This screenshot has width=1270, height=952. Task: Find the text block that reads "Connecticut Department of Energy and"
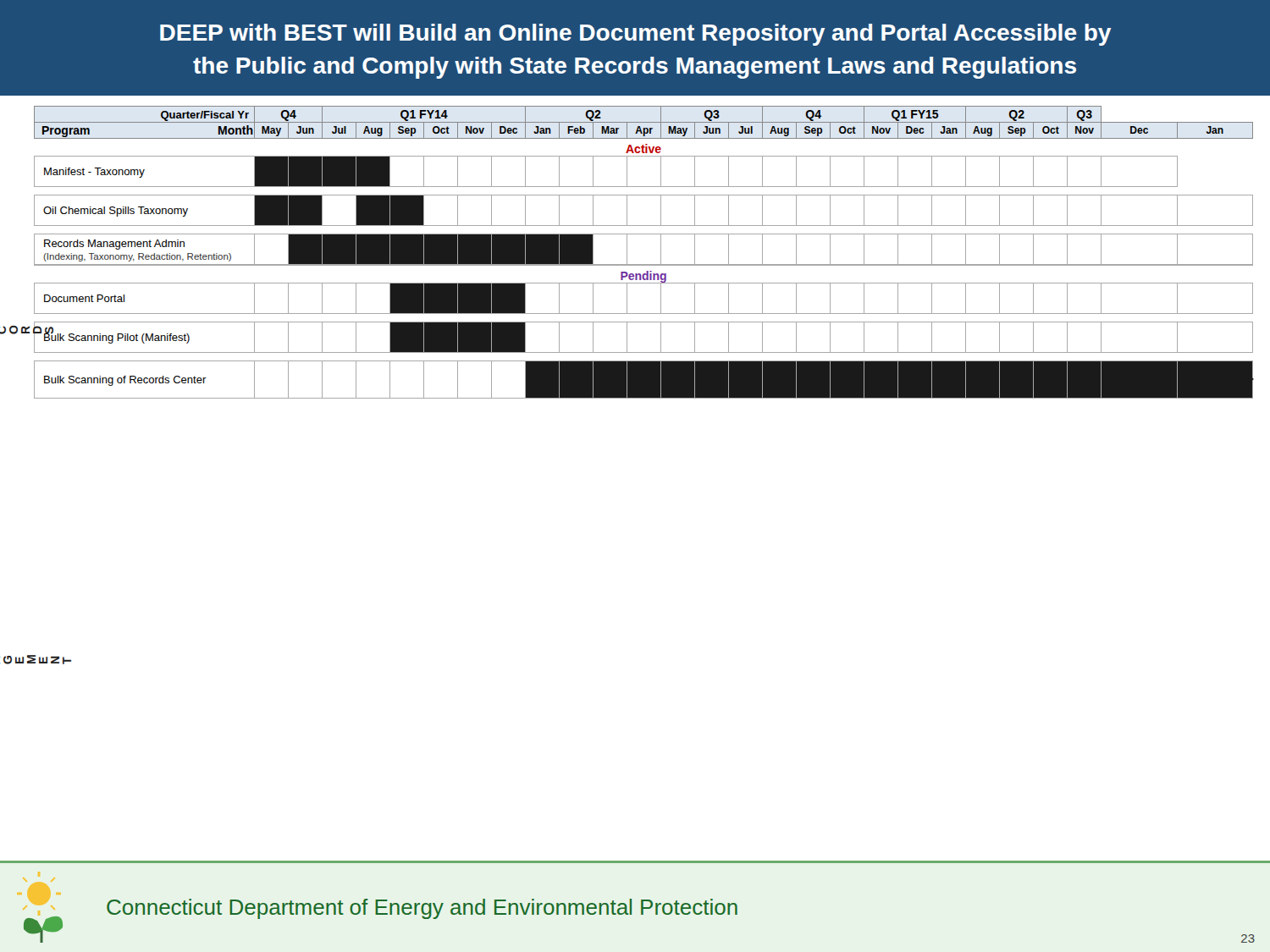[x=422, y=907]
